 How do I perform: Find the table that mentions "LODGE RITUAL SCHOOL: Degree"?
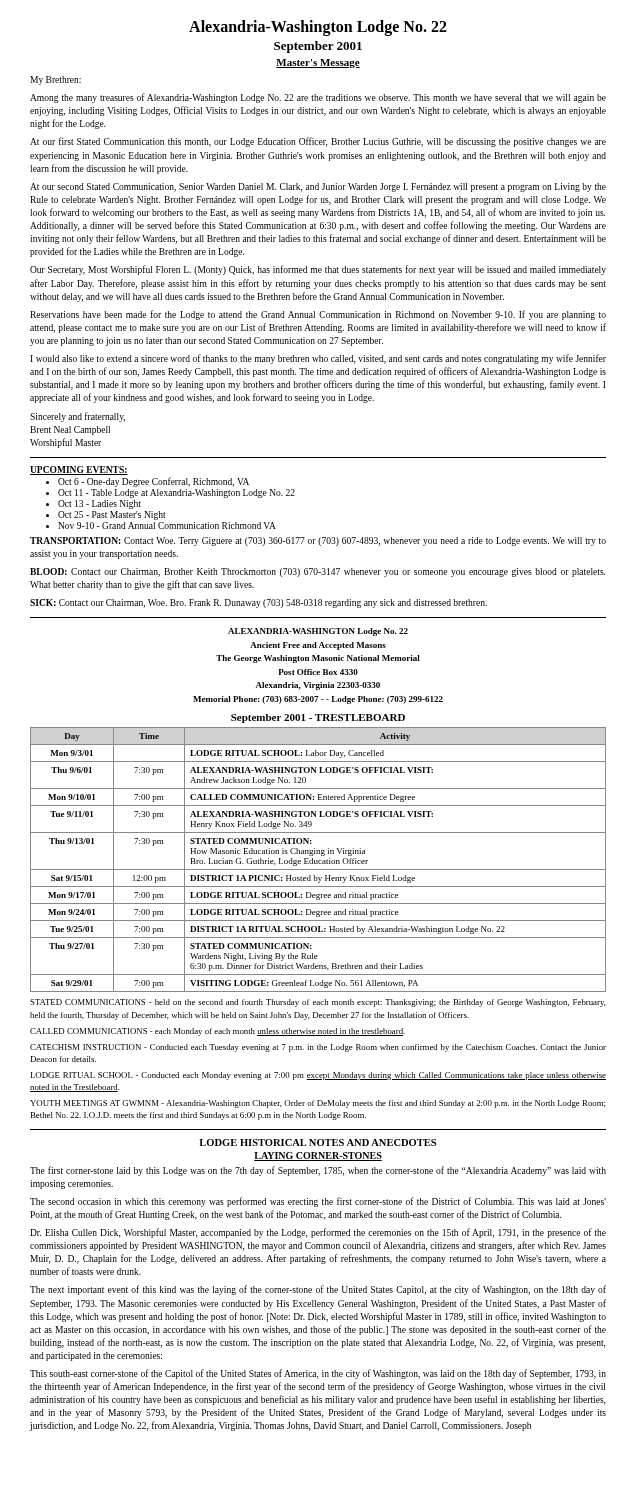point(318,860)
